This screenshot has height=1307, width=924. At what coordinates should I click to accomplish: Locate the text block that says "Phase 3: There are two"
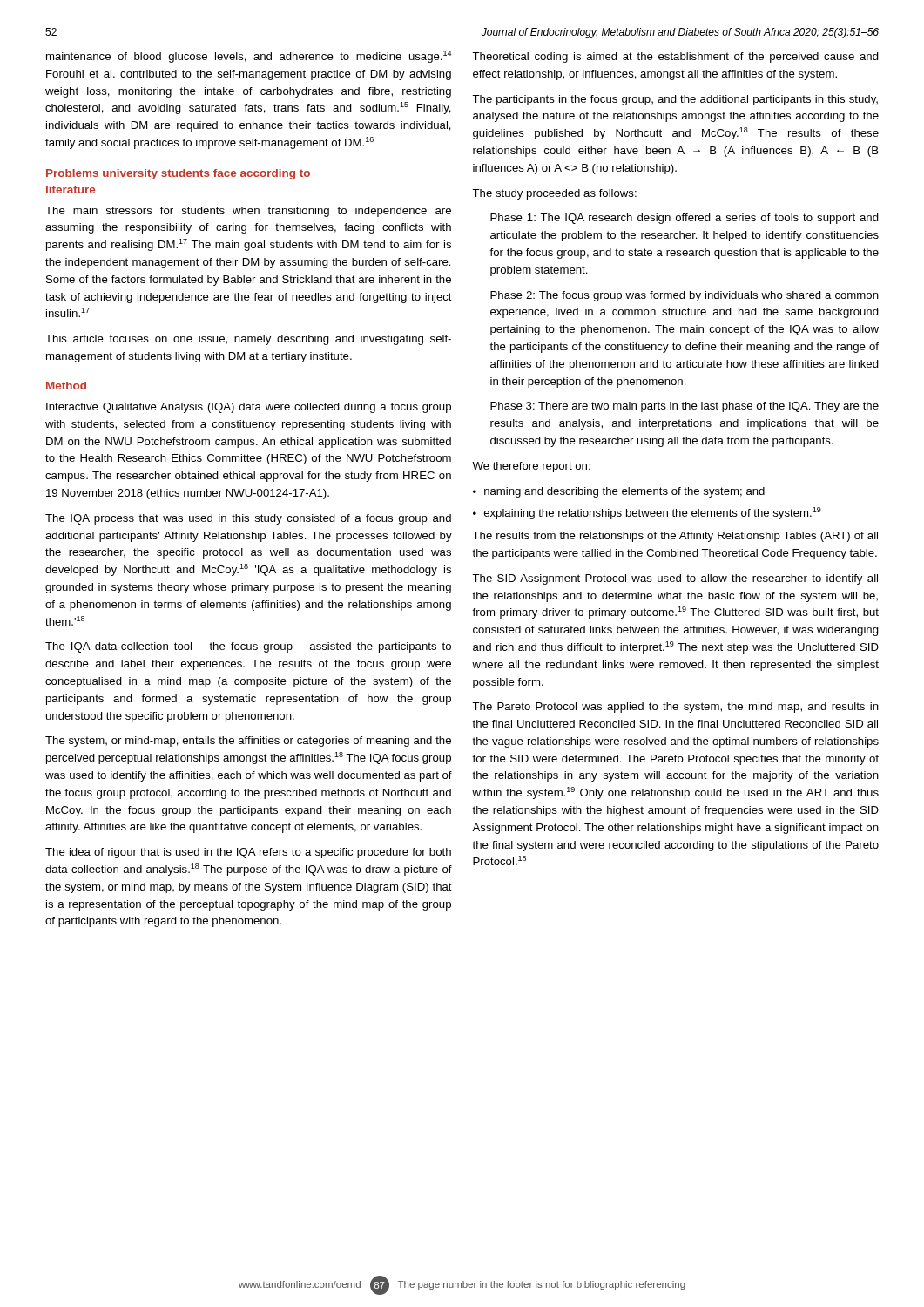[684, 423]
